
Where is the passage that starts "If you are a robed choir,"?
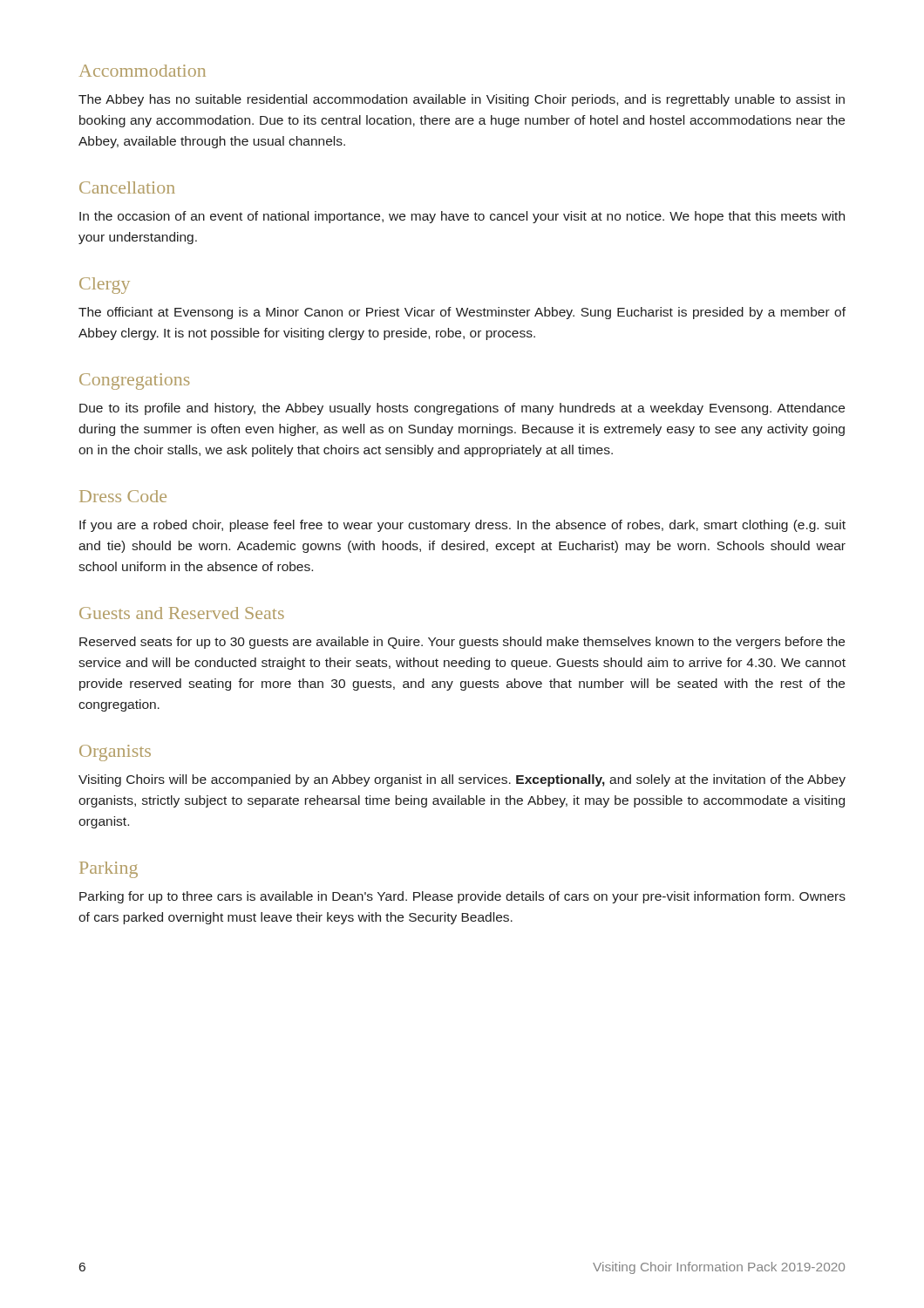[462, 546]
